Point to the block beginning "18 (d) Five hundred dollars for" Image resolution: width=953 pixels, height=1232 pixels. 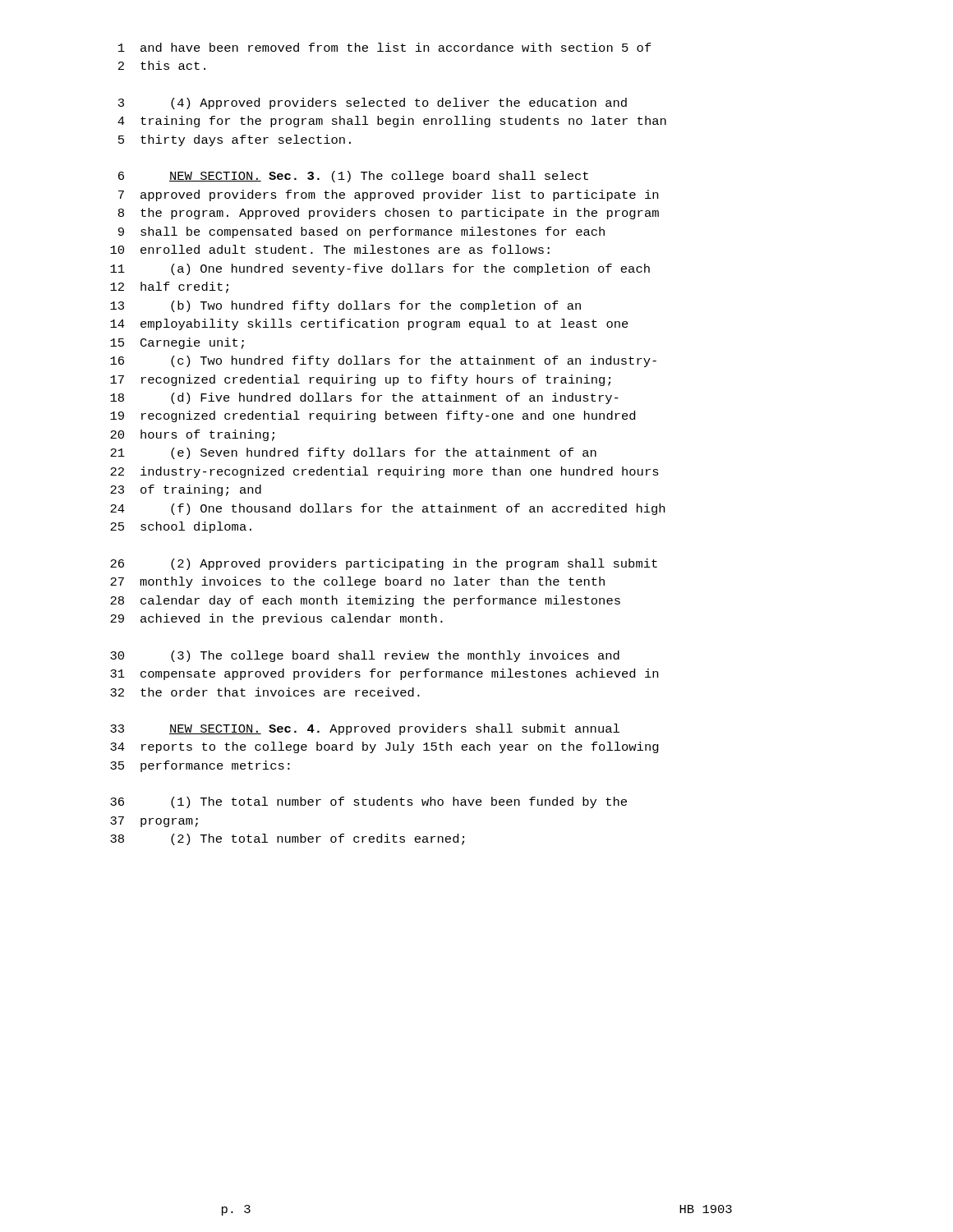(x=485, y=399)
